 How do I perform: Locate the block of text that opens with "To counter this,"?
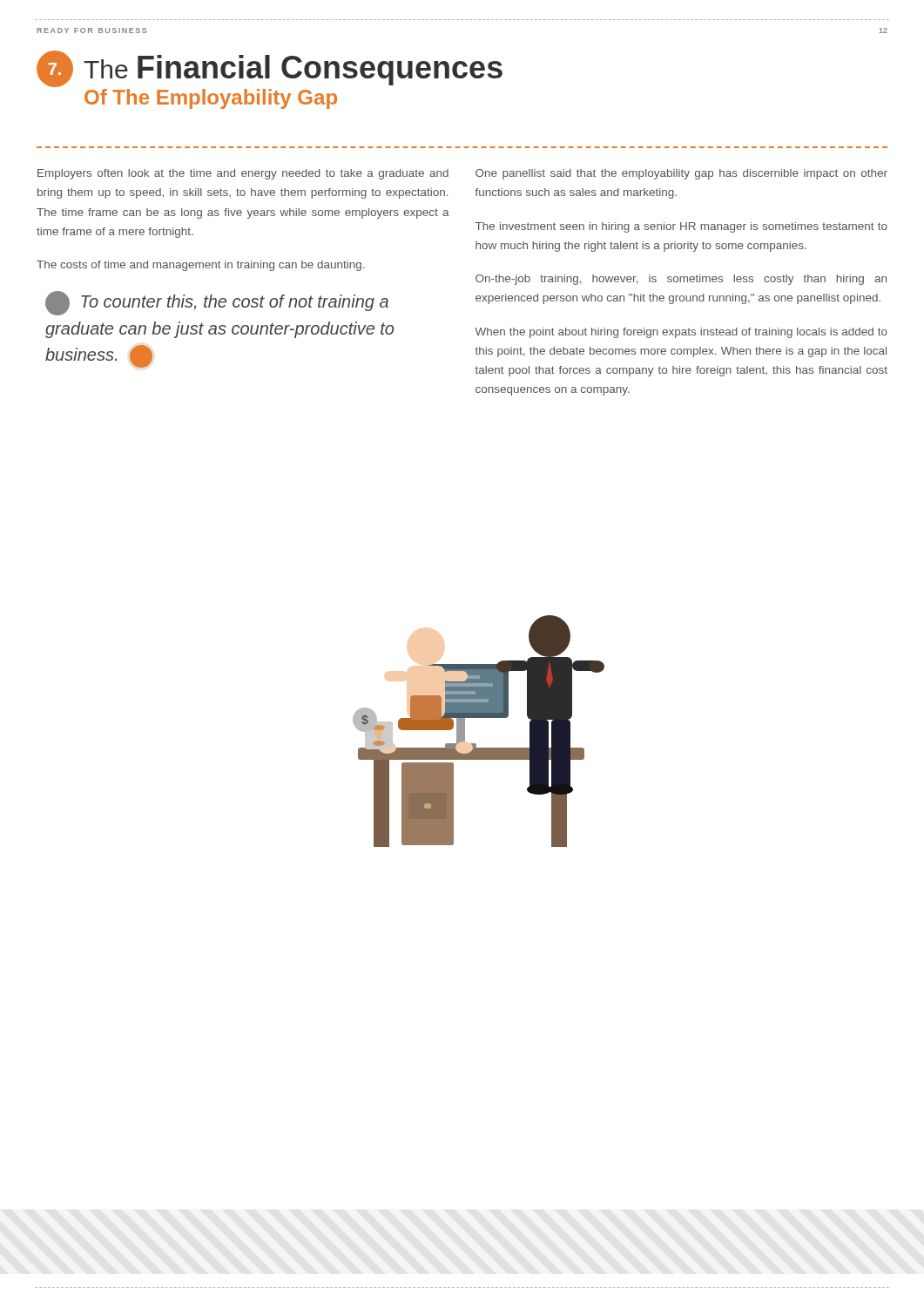247,329
